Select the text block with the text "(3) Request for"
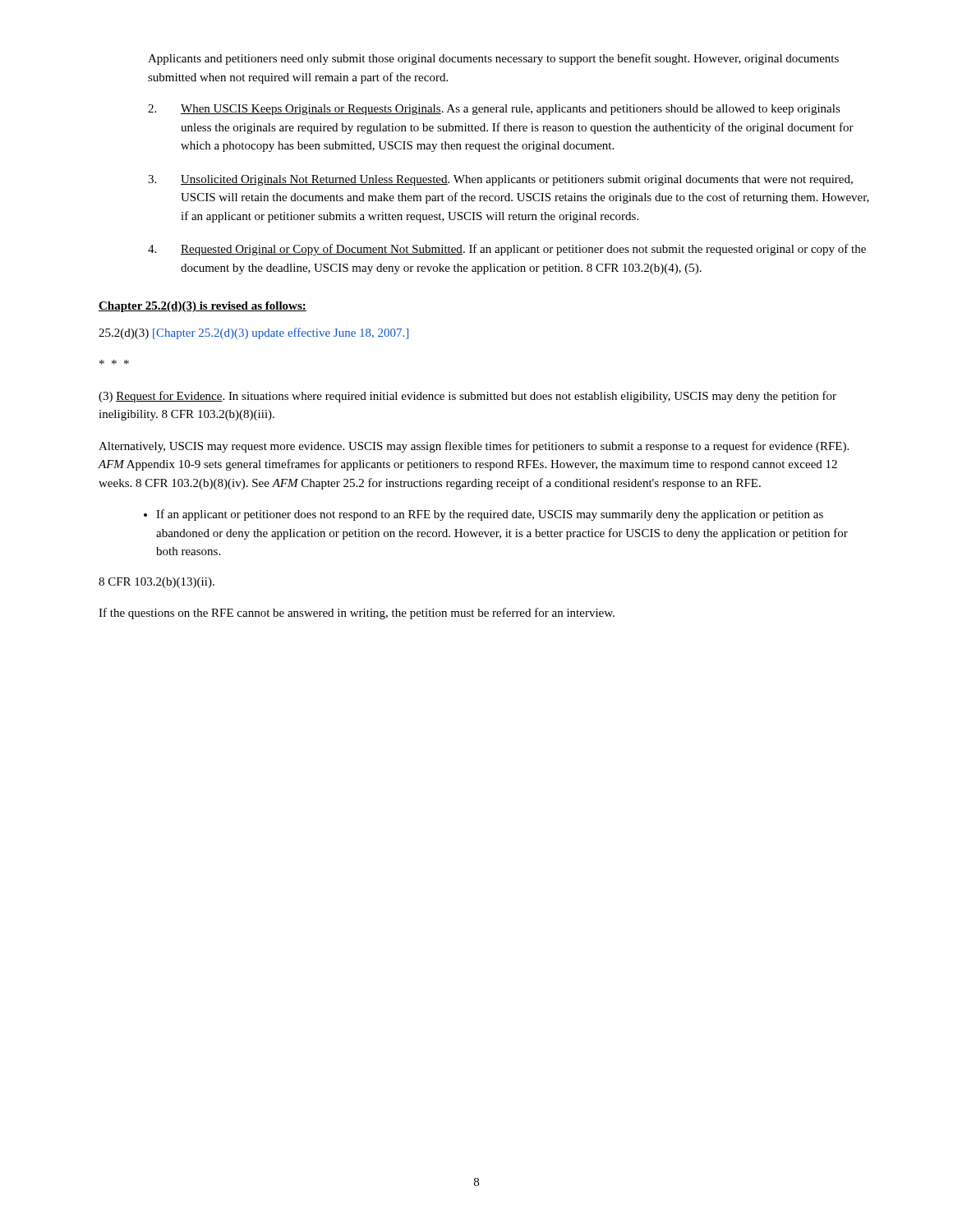953x1232 pixels. [467, 405]
